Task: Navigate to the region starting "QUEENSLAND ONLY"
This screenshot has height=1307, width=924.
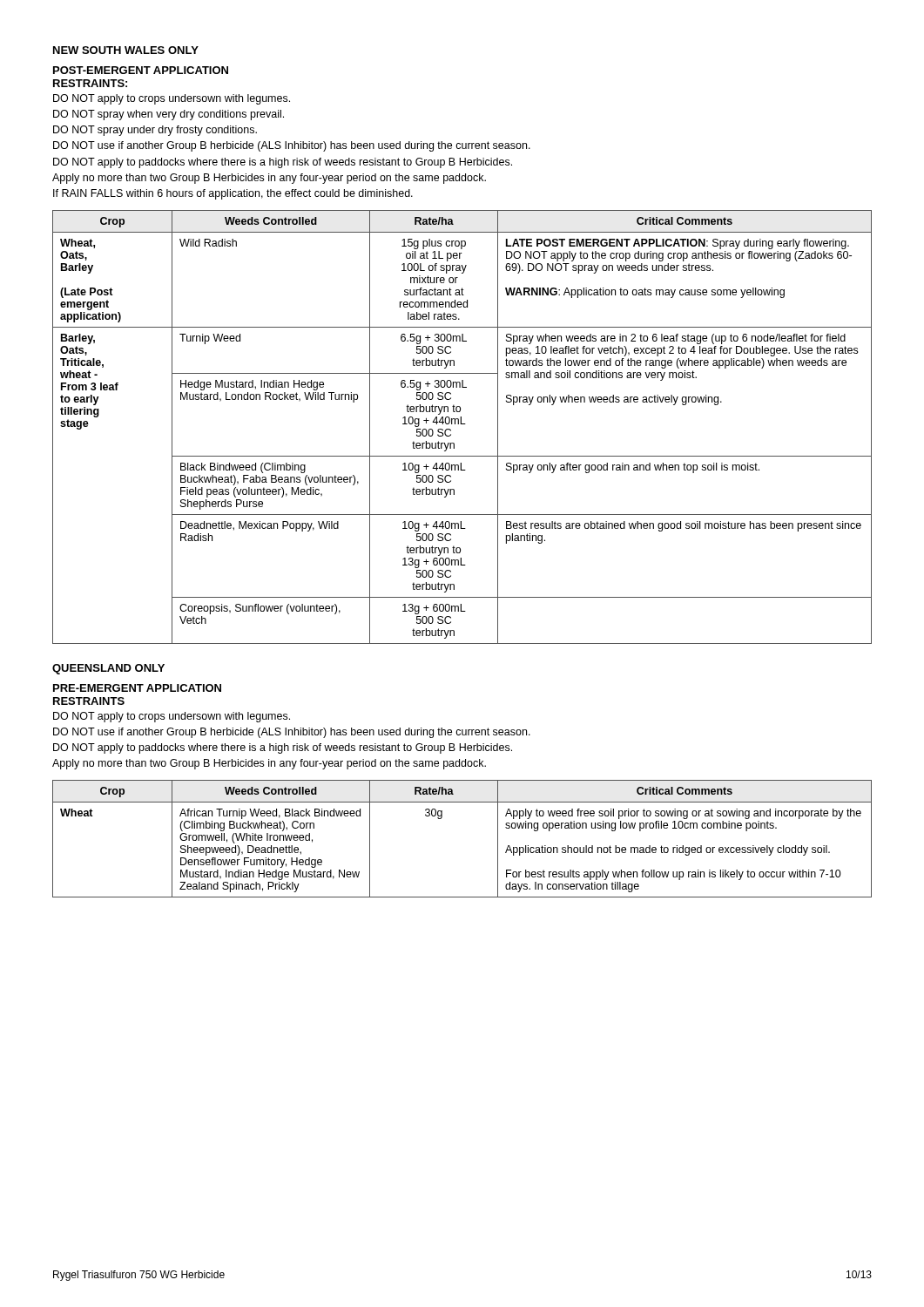Action: point(109,668)
